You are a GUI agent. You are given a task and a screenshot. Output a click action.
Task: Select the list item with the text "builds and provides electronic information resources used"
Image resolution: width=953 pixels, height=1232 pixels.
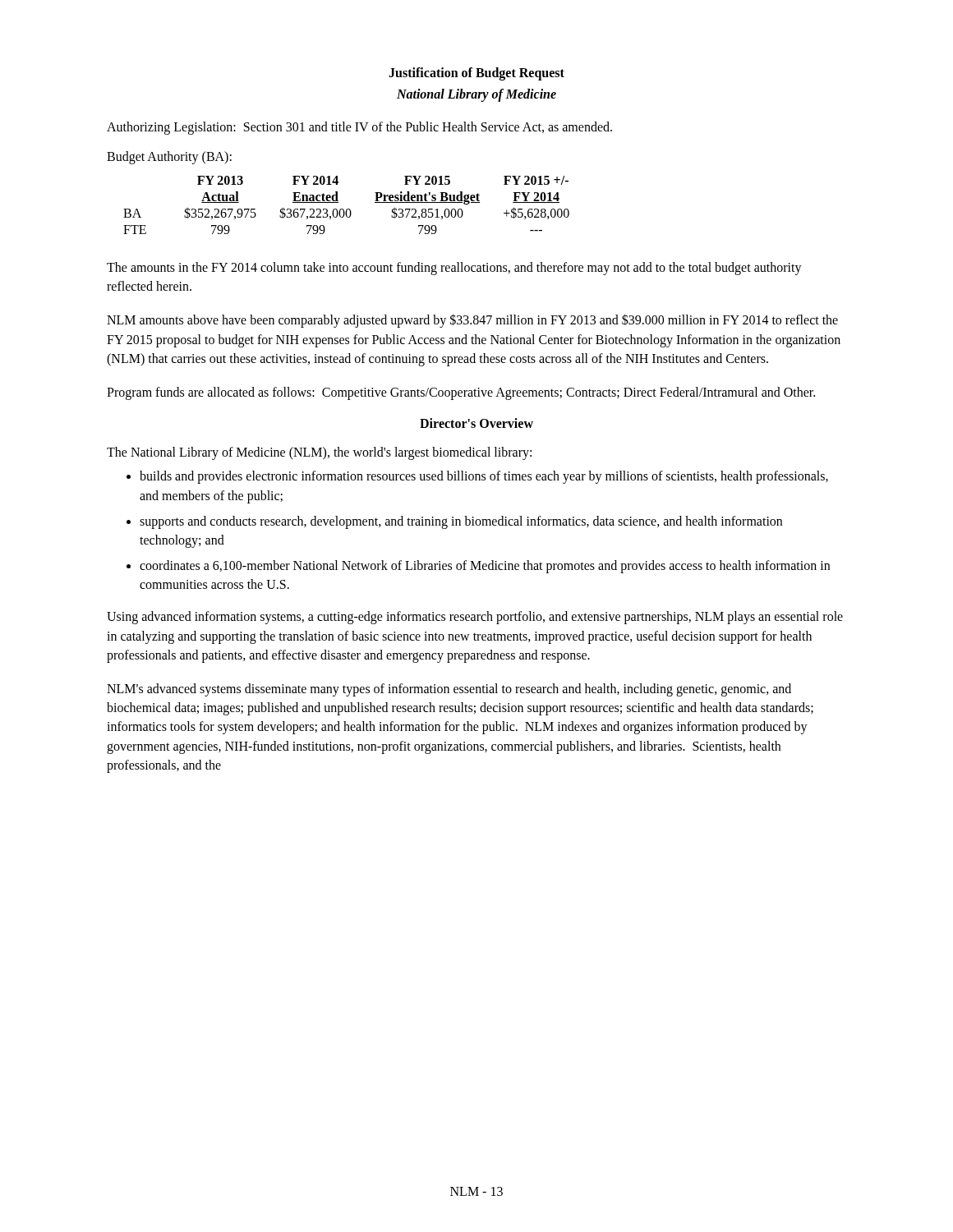[x=484, y=486]
